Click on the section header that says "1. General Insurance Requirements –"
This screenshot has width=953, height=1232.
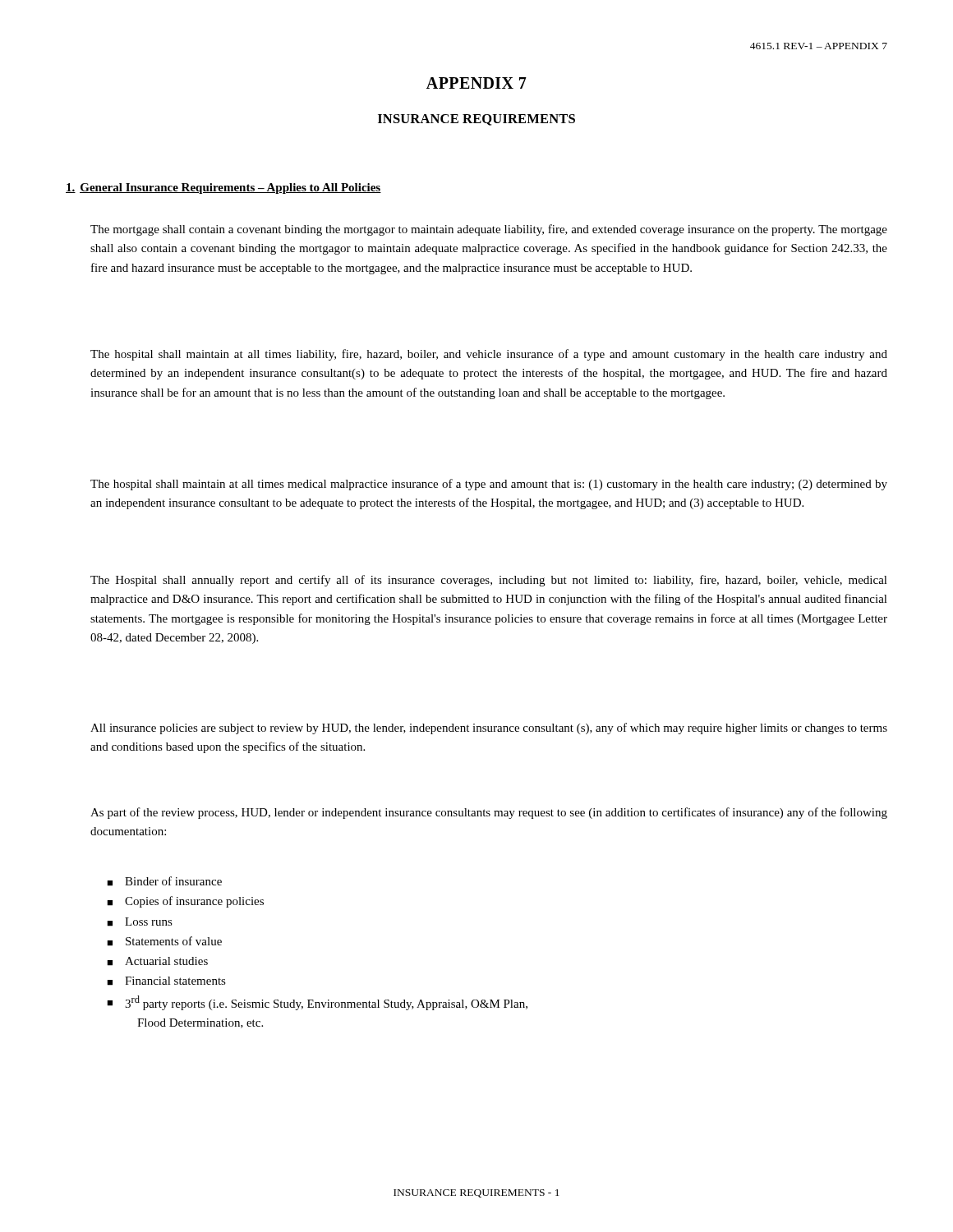[223, 188]
